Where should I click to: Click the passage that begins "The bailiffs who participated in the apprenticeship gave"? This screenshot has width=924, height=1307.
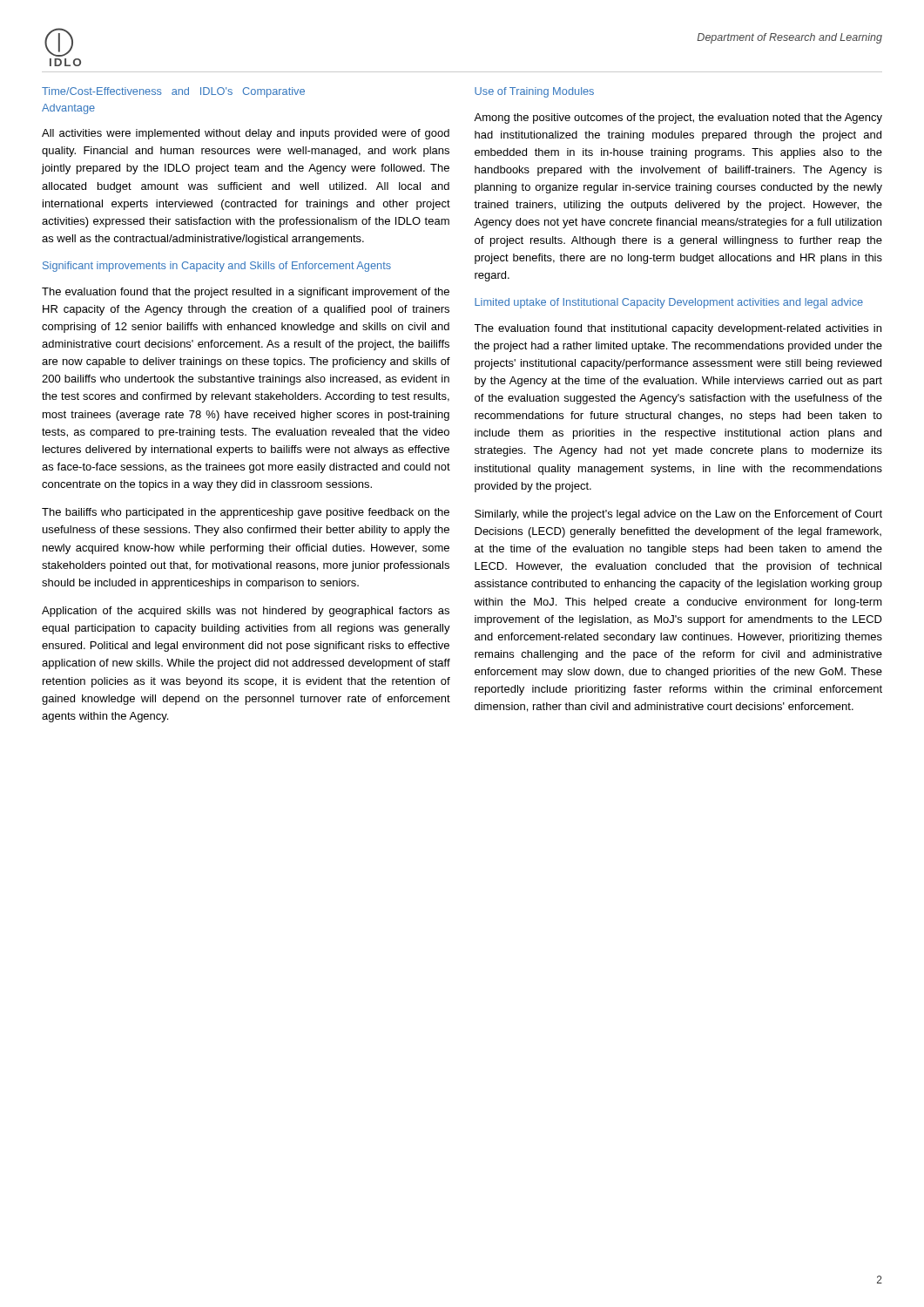[x=246, y=548]
